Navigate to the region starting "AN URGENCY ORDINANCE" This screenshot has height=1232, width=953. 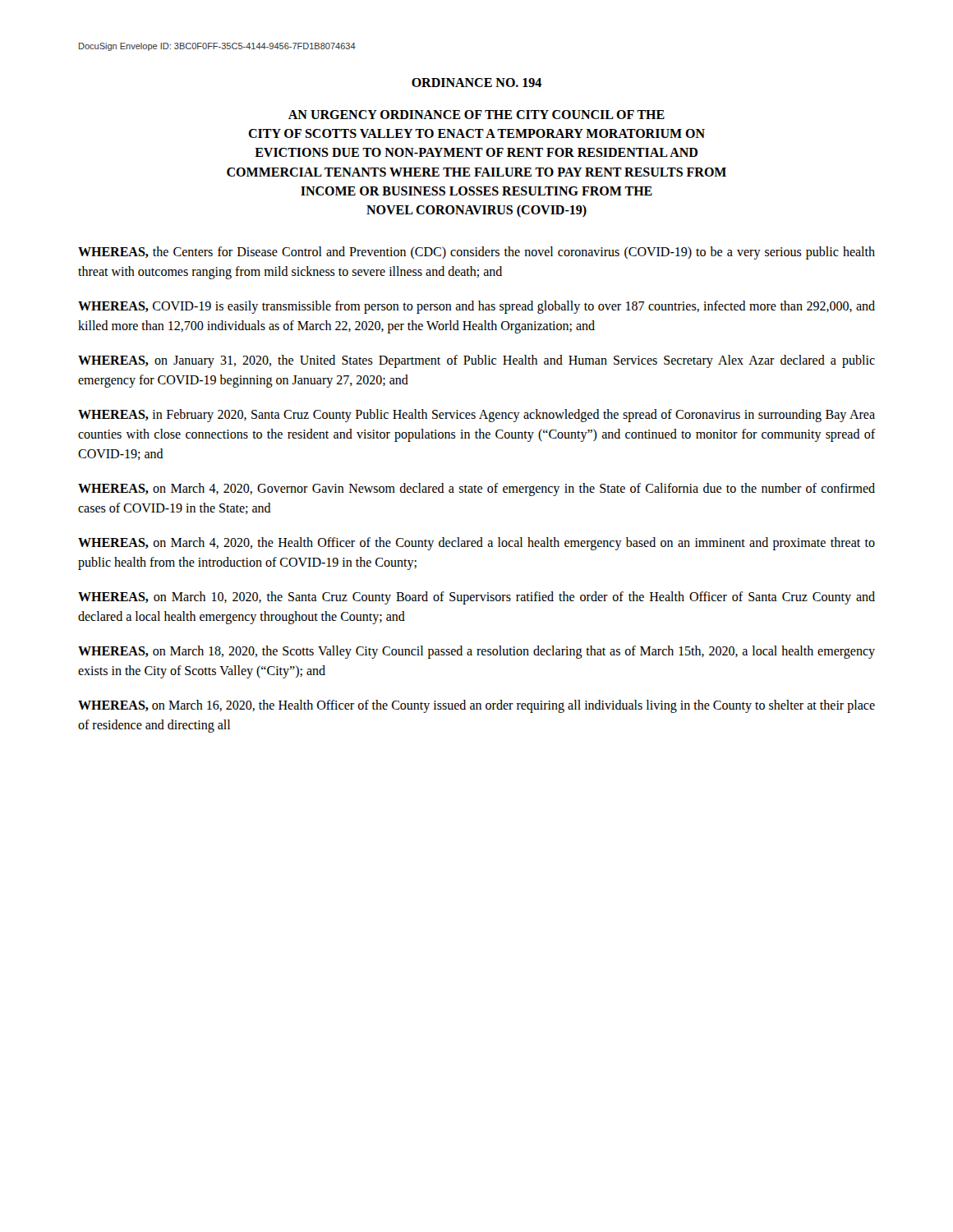[x=476, y=162]
